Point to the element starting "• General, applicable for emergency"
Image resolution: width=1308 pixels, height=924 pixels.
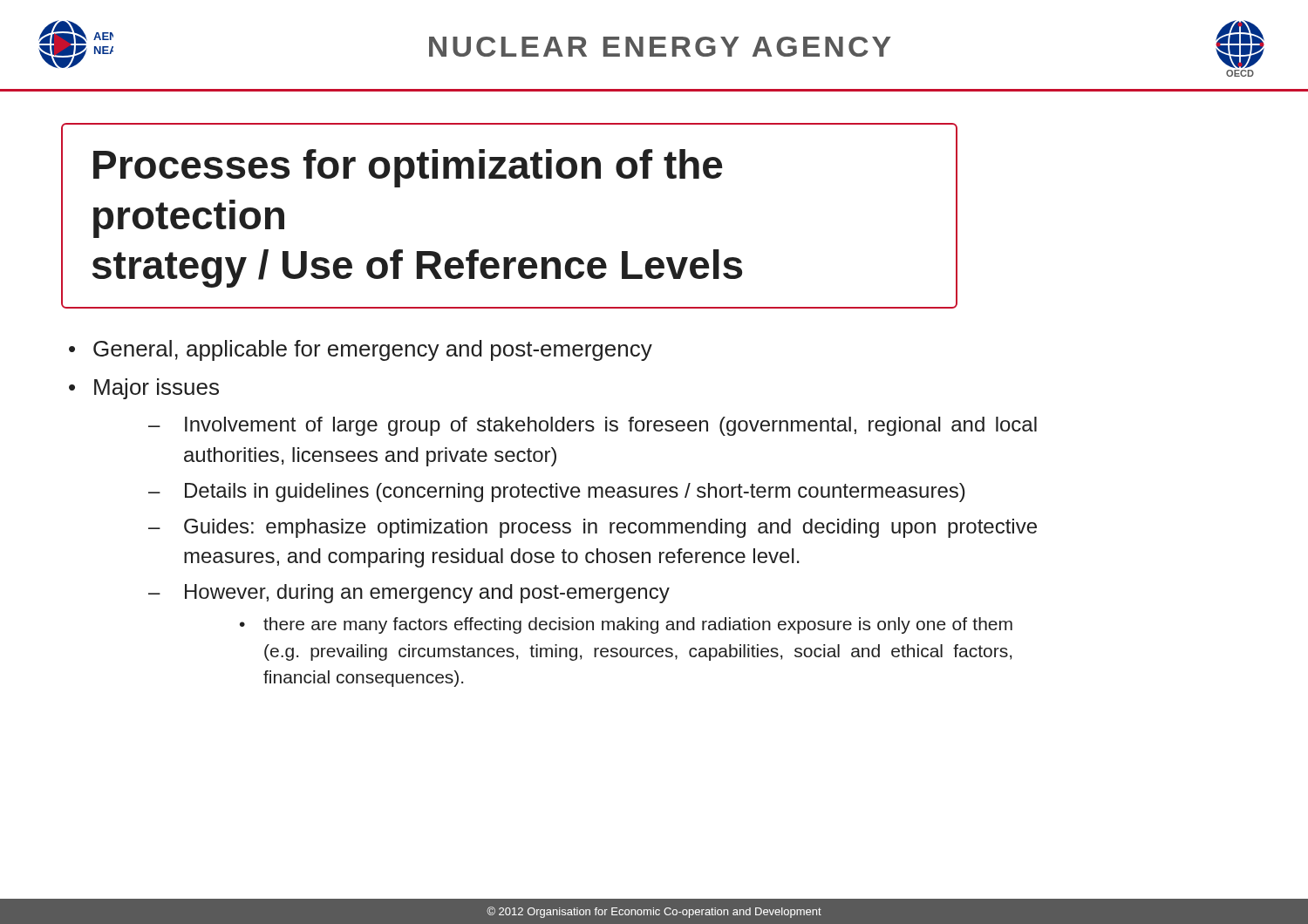tap(360, 348)
